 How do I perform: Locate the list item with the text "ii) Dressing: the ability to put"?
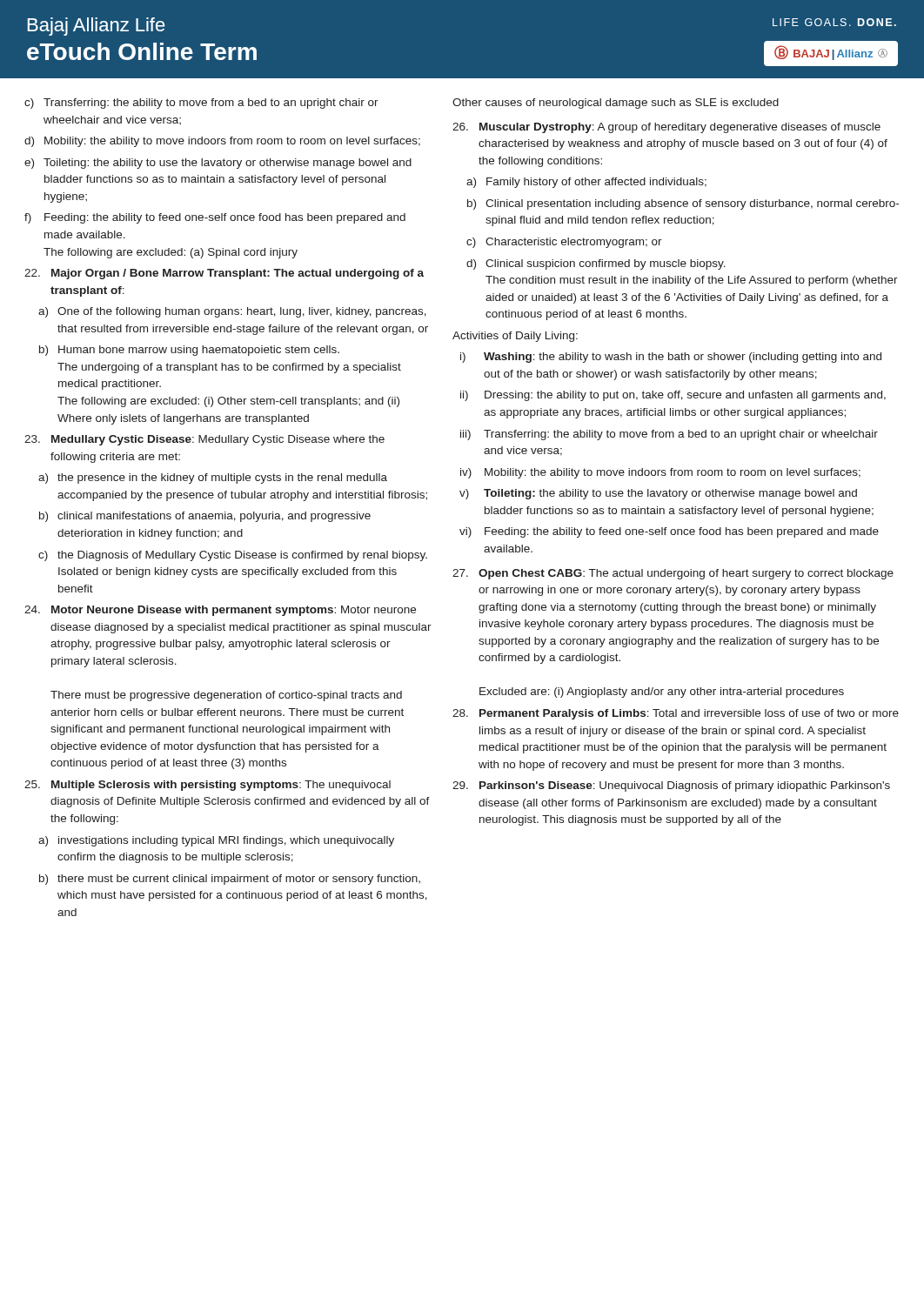pyautogui.click(x=680, y=404)
